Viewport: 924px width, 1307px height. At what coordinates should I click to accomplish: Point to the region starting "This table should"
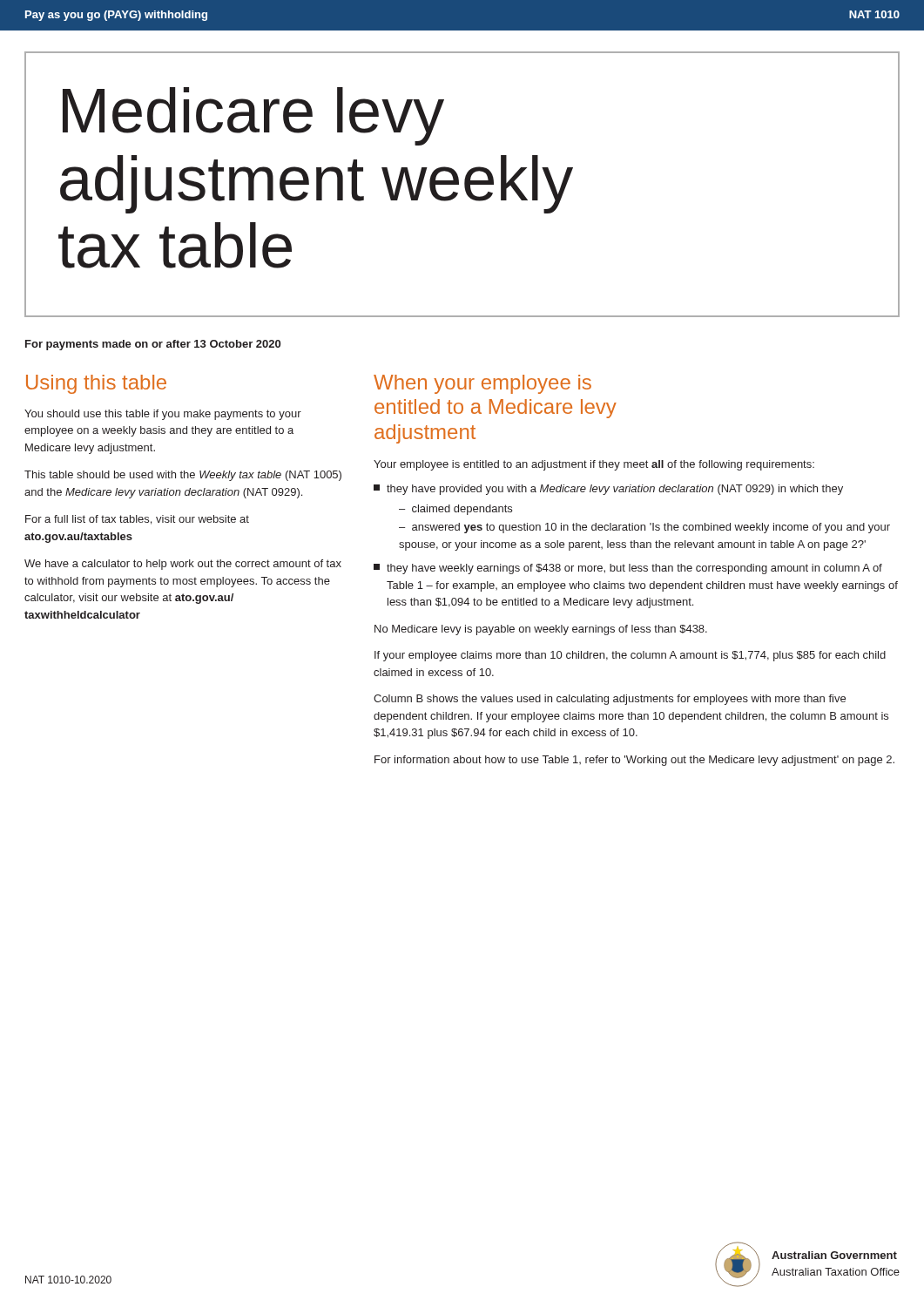click(183, 483)
